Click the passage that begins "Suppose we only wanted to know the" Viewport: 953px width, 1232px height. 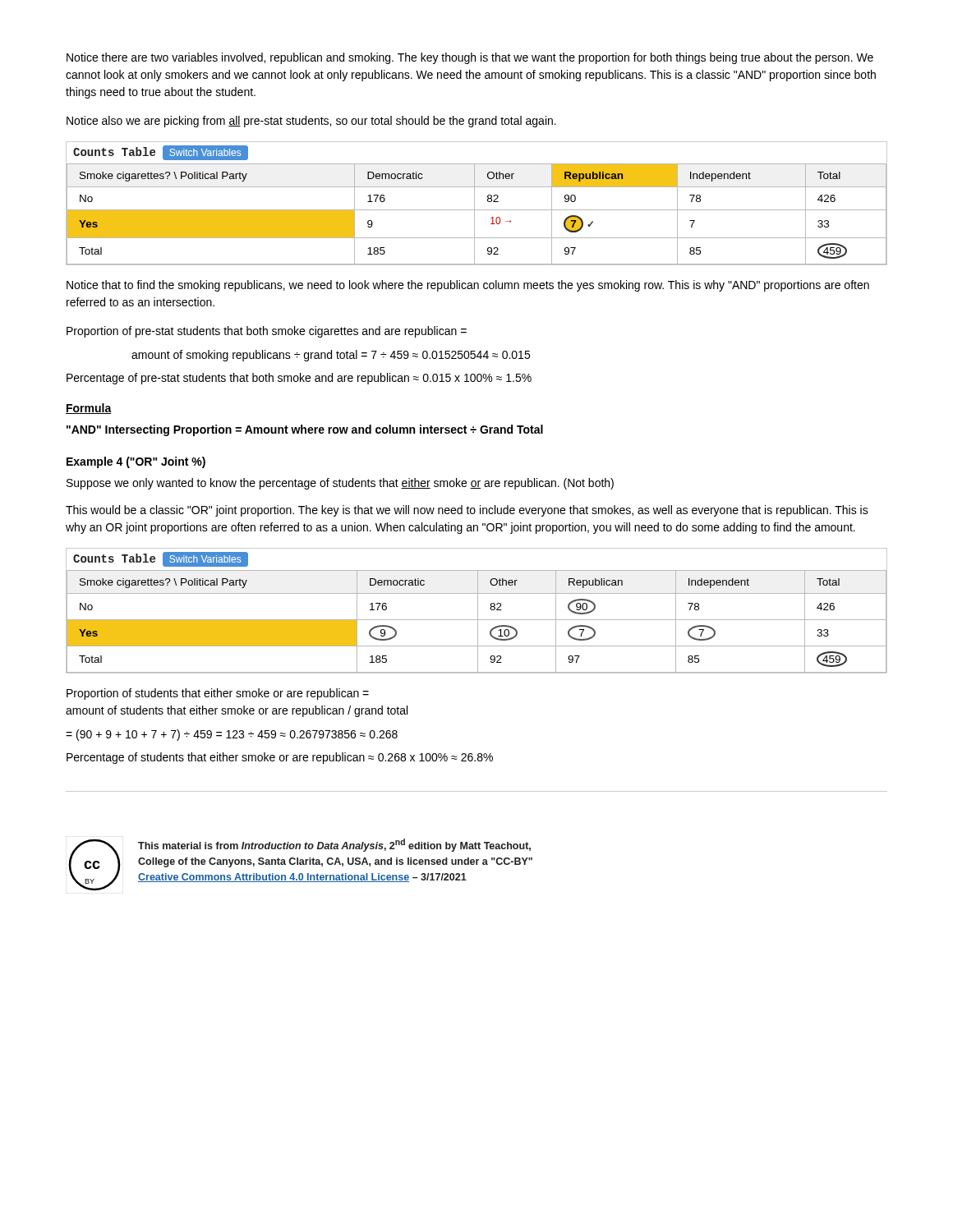[340, 483]
